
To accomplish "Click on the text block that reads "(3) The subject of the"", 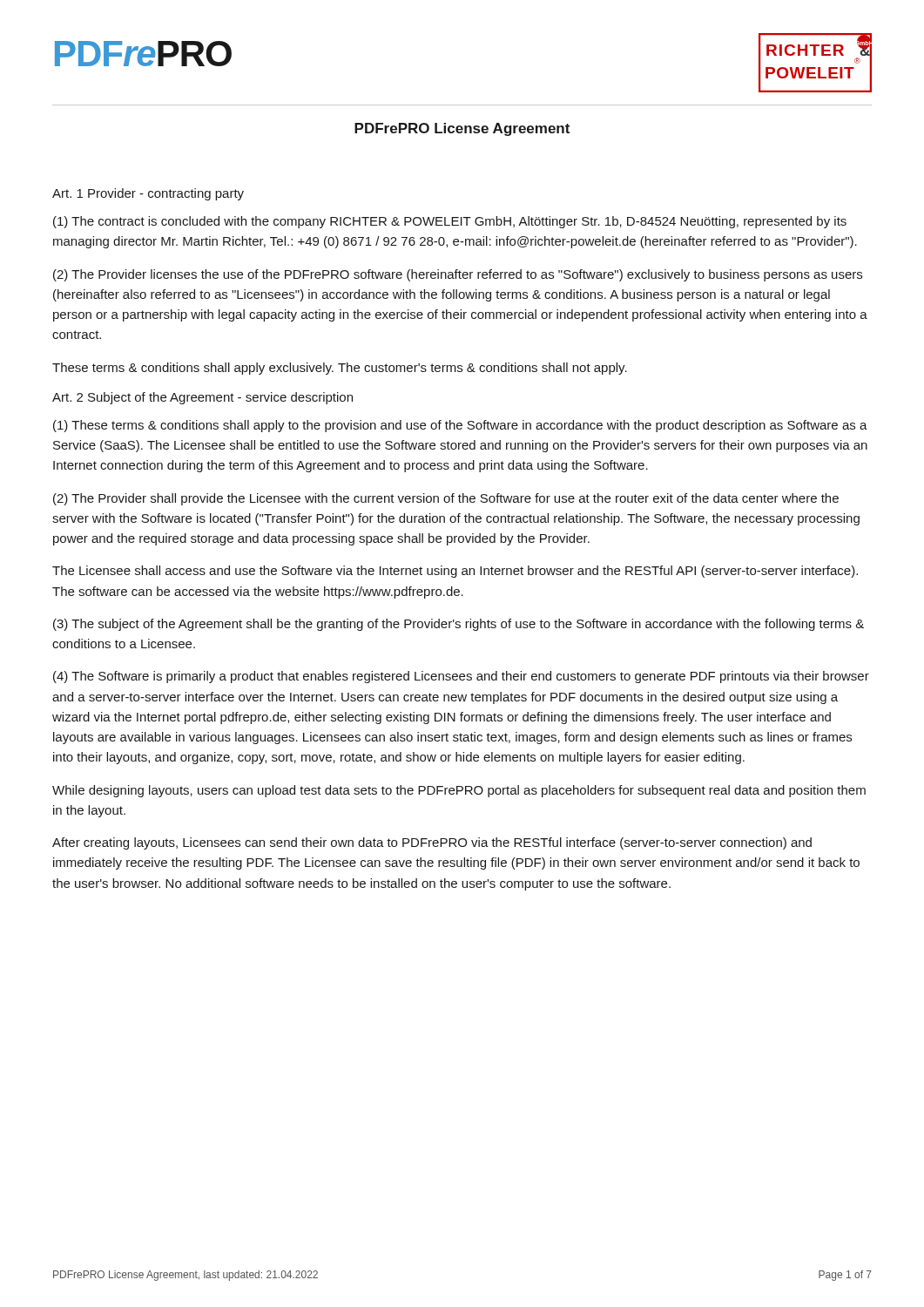I will click(458, 633).
